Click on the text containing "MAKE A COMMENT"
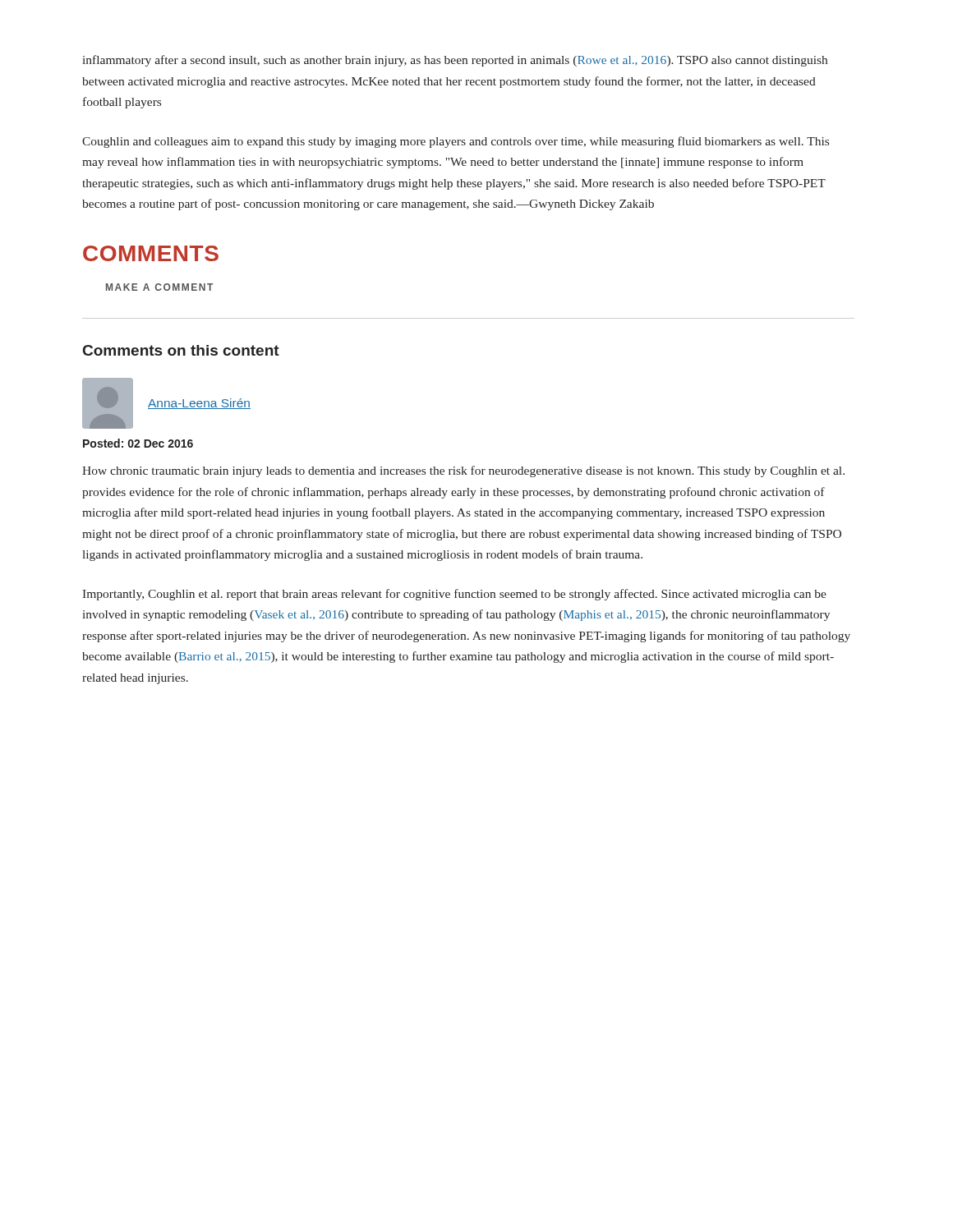 pyautogui.click(x=160, y=287)
